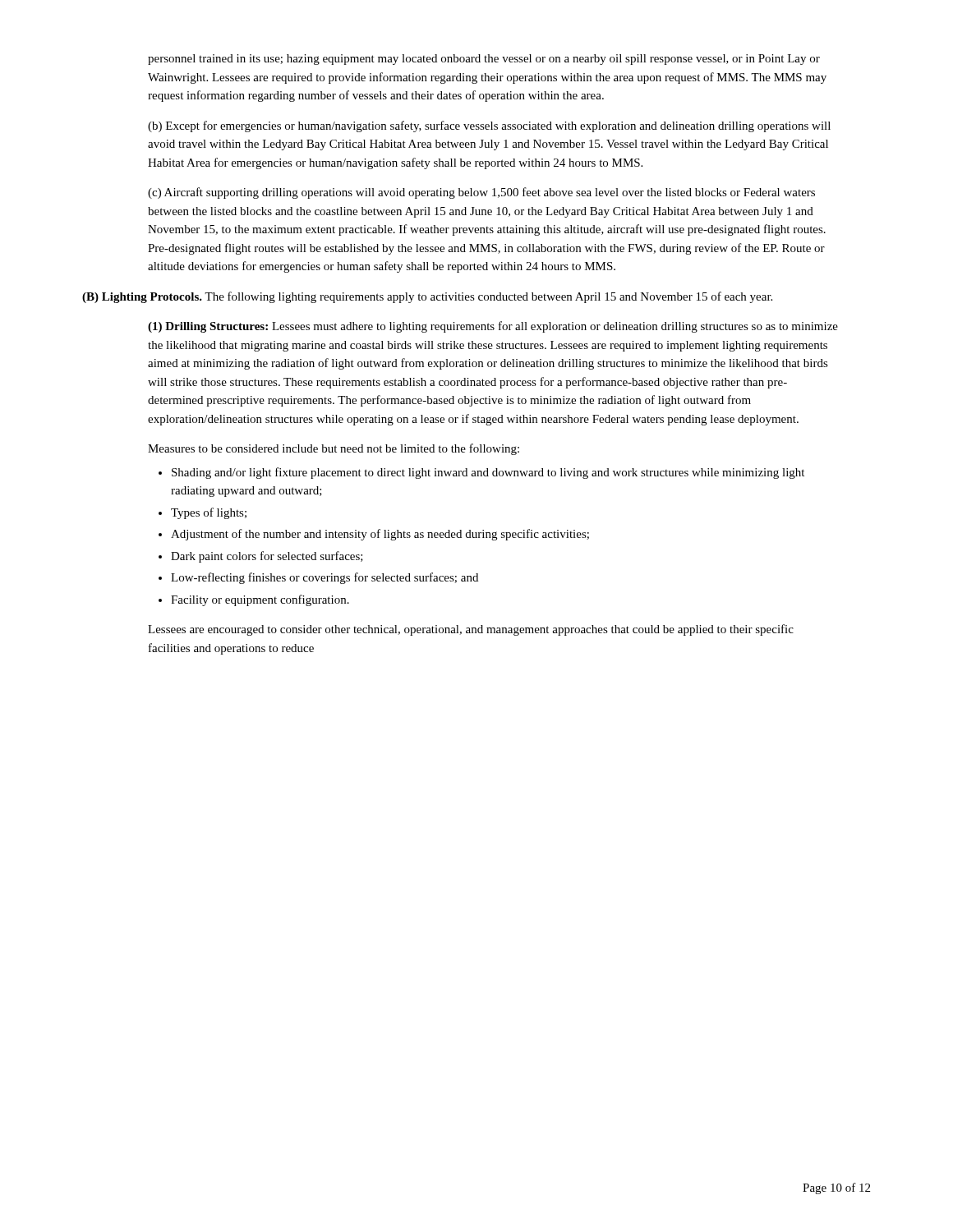This screenshot has height=1232, width=953.
Task: Click on the passage starting "(1) Drilling Structures: Lessees must adhere to"
Action: pos(493,372)
